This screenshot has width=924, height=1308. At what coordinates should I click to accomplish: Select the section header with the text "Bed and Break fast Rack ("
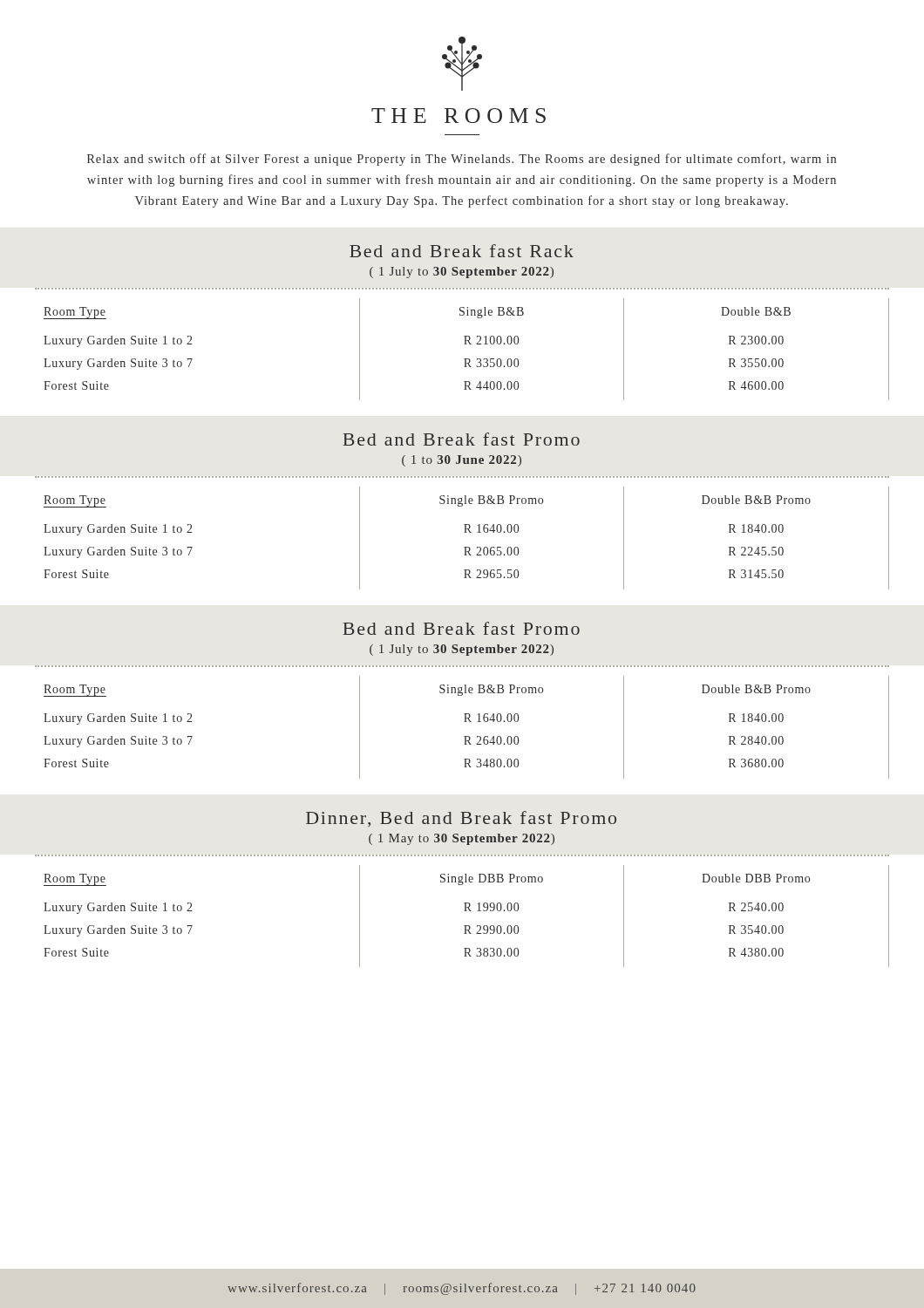(462, 259)
